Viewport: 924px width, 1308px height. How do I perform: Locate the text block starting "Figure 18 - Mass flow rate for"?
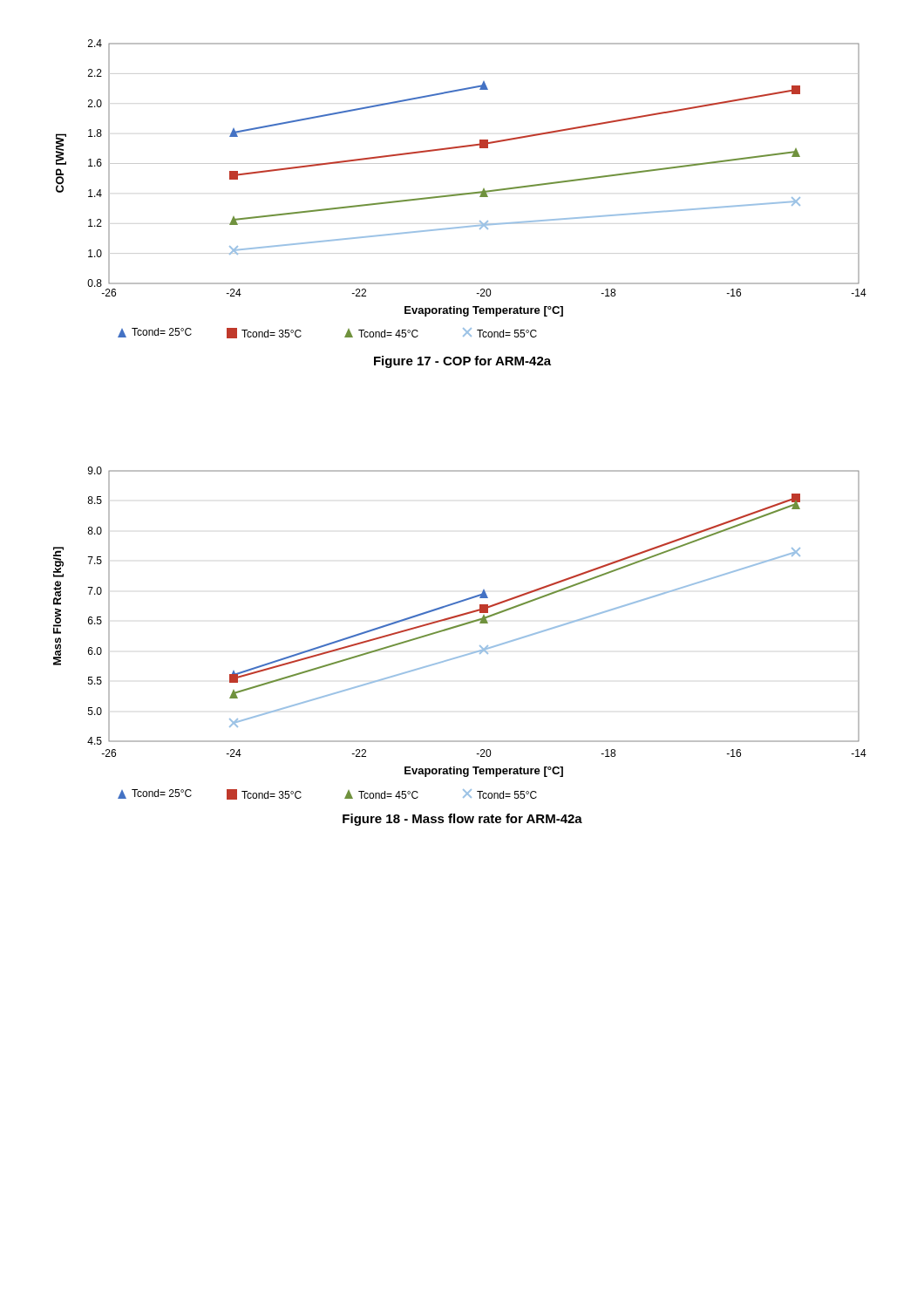[x=462, y=818]
